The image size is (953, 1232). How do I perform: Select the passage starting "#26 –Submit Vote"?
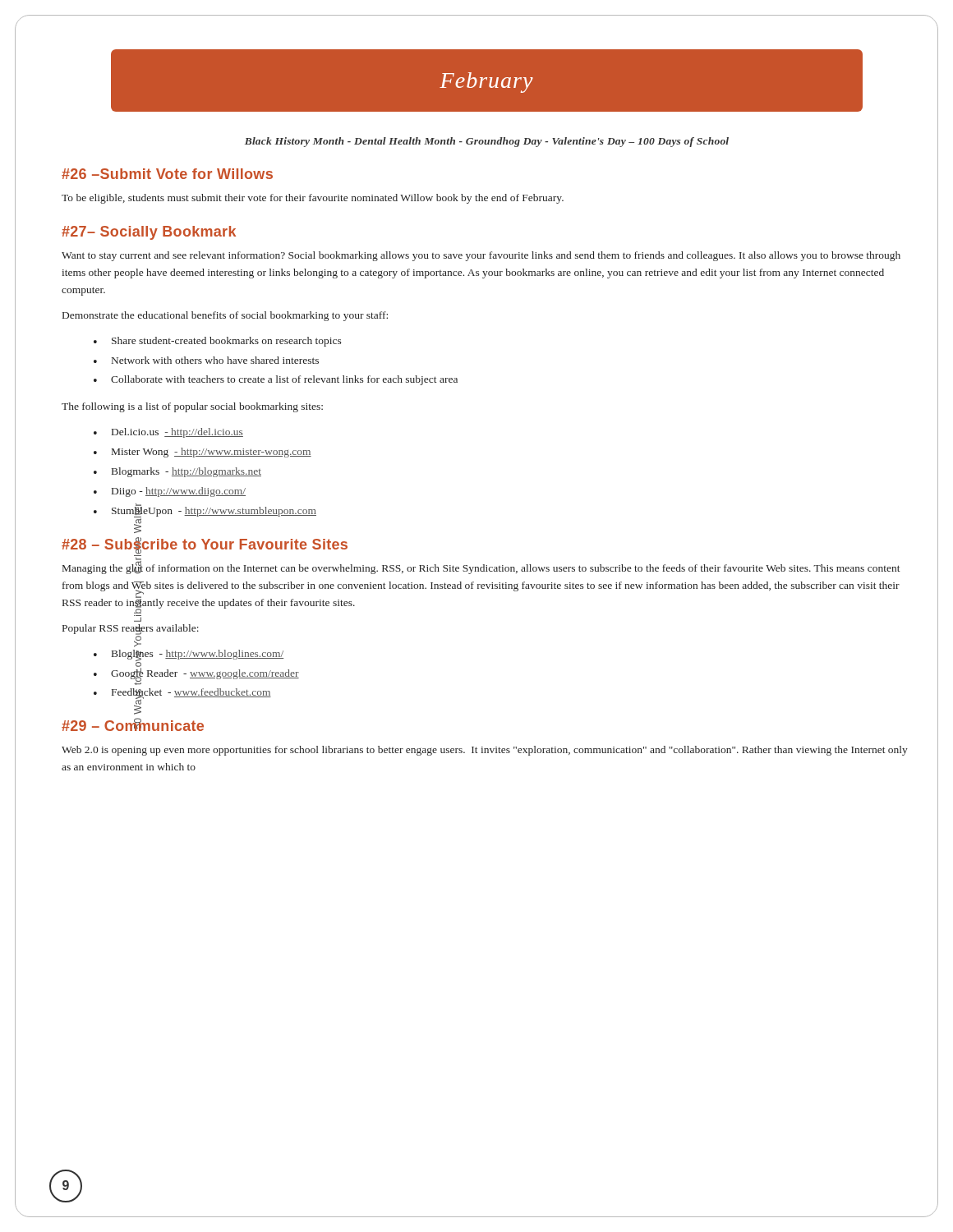click(x=168, y=174)
